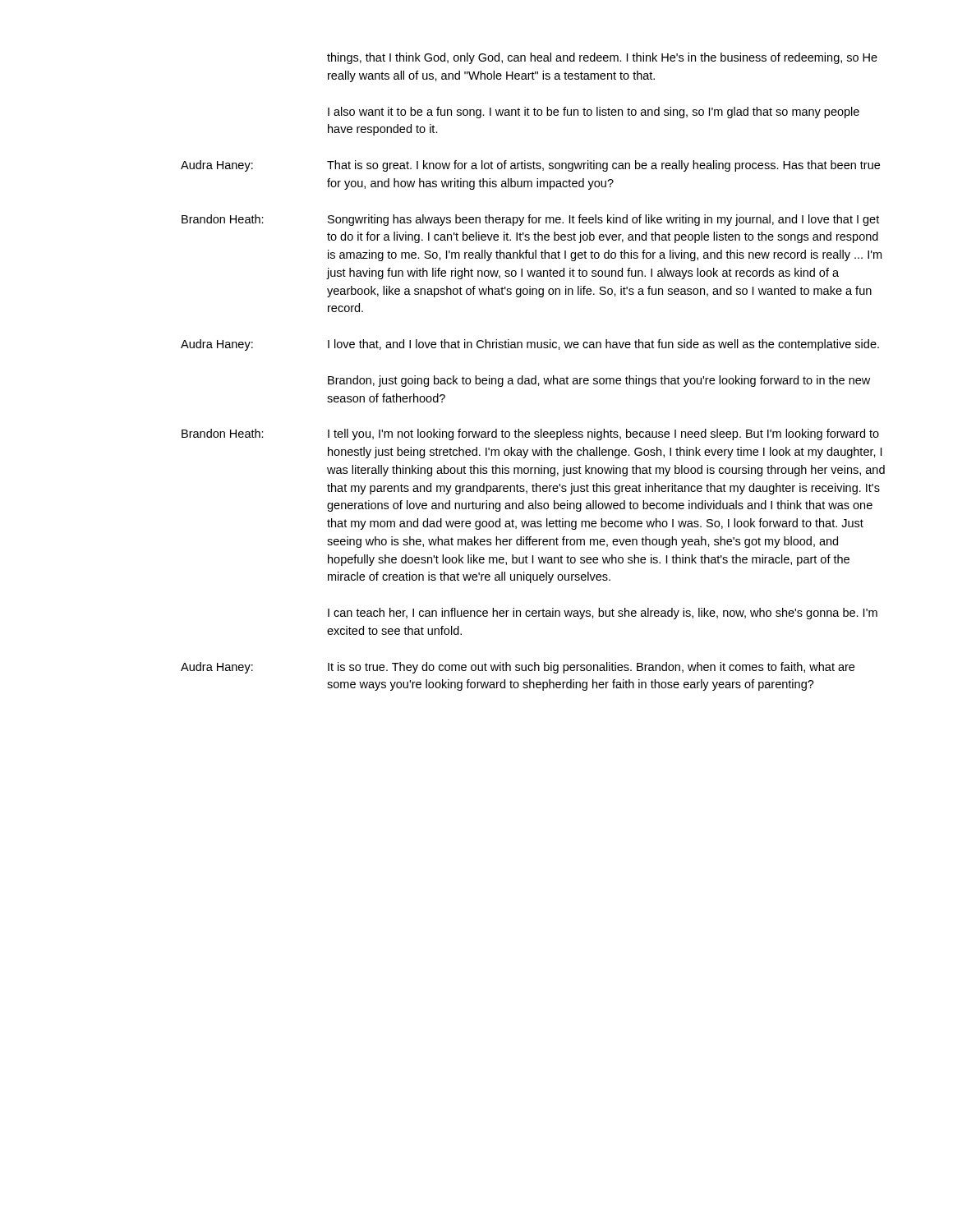
Task: Find the text block starting "I can teach her, I can"
Action: pos(602,622)
